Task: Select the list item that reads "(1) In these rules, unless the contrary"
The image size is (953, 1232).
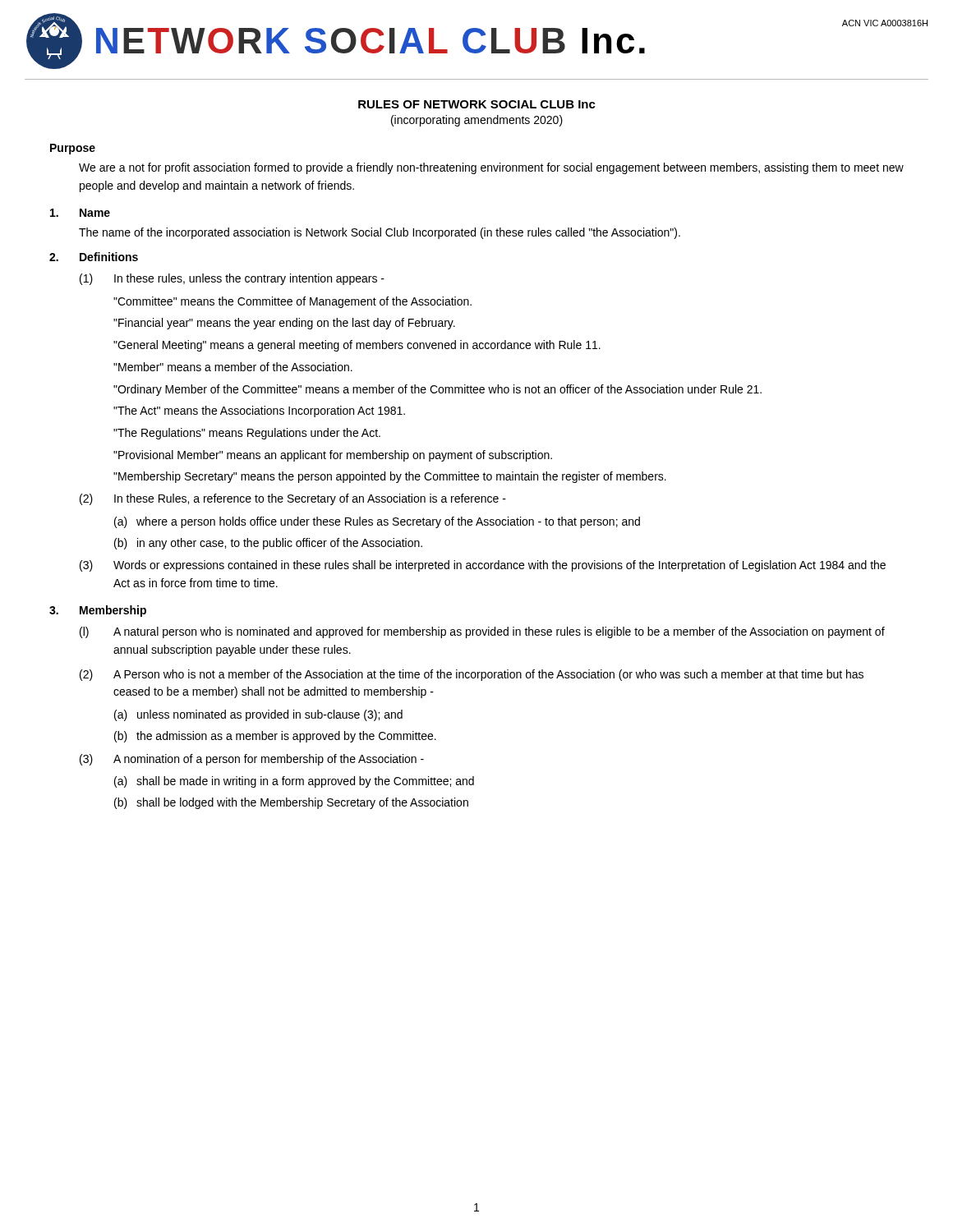Action: coord(232,279)
